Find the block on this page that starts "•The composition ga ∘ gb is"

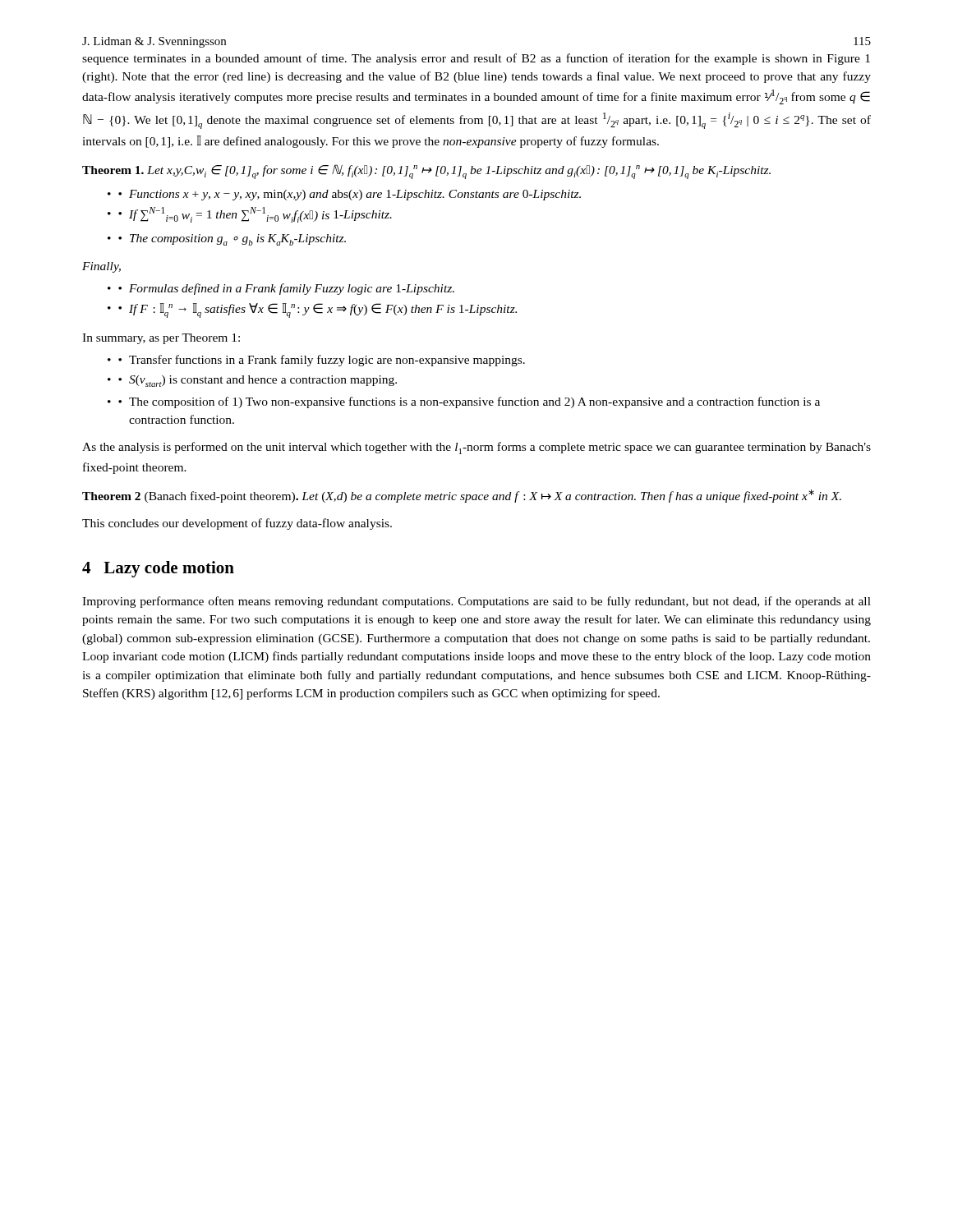[x=232, y=239]
